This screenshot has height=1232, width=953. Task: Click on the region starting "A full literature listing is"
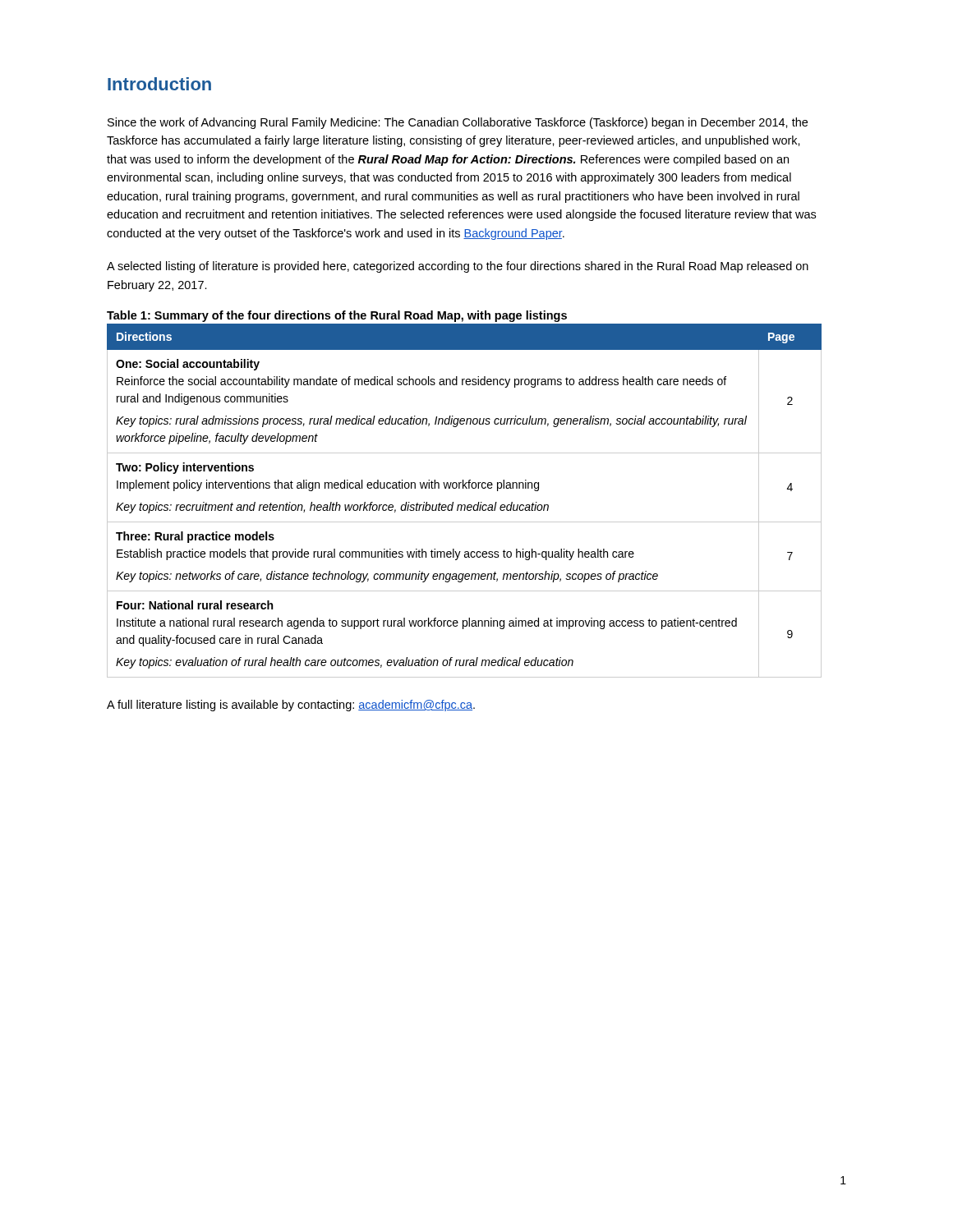(x=464, y=705)
